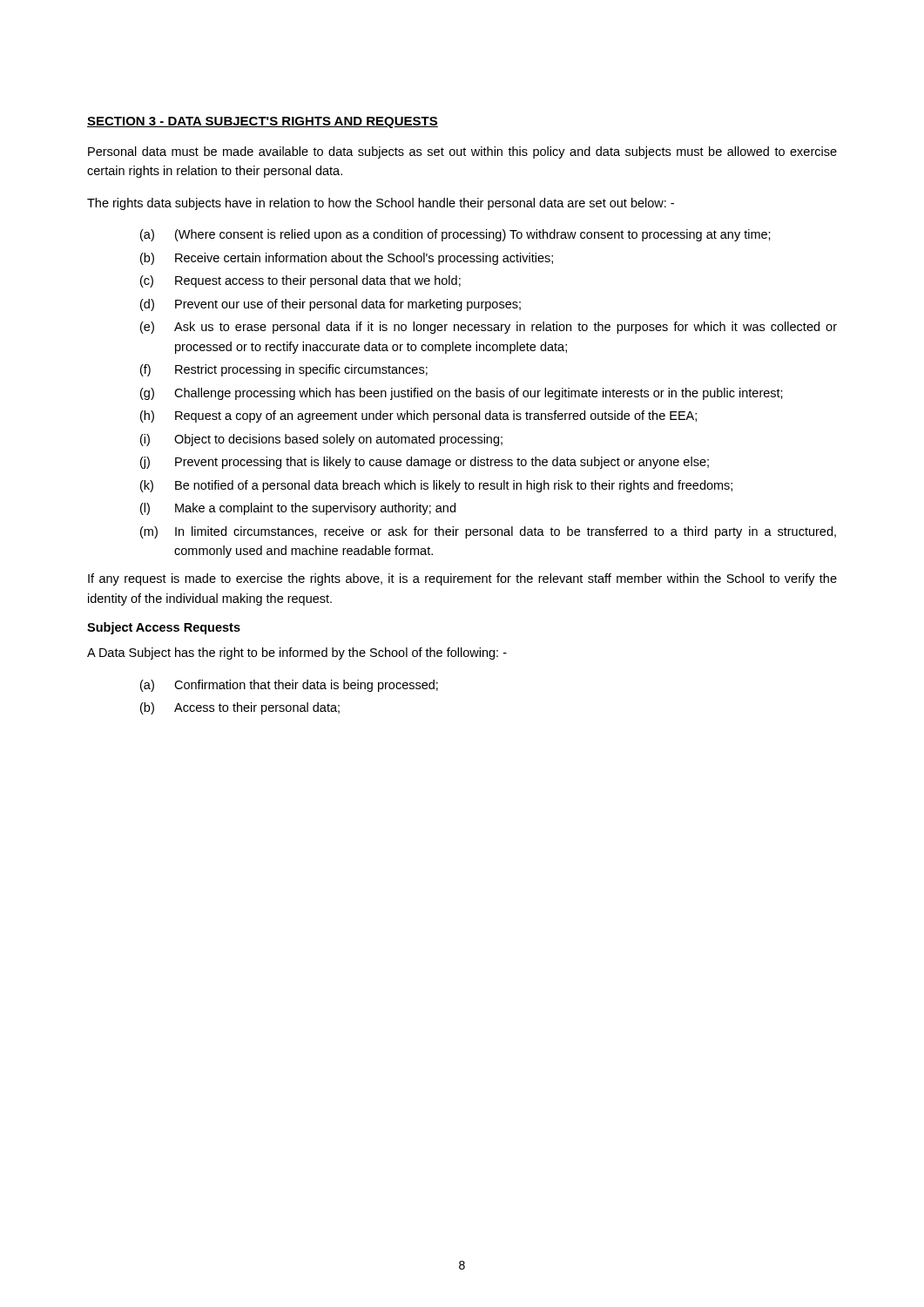This screenshot has height=1307, width=924.
Task: Select the passage starting "SECTION 3 - DATA"
Action: click(263, 121)
